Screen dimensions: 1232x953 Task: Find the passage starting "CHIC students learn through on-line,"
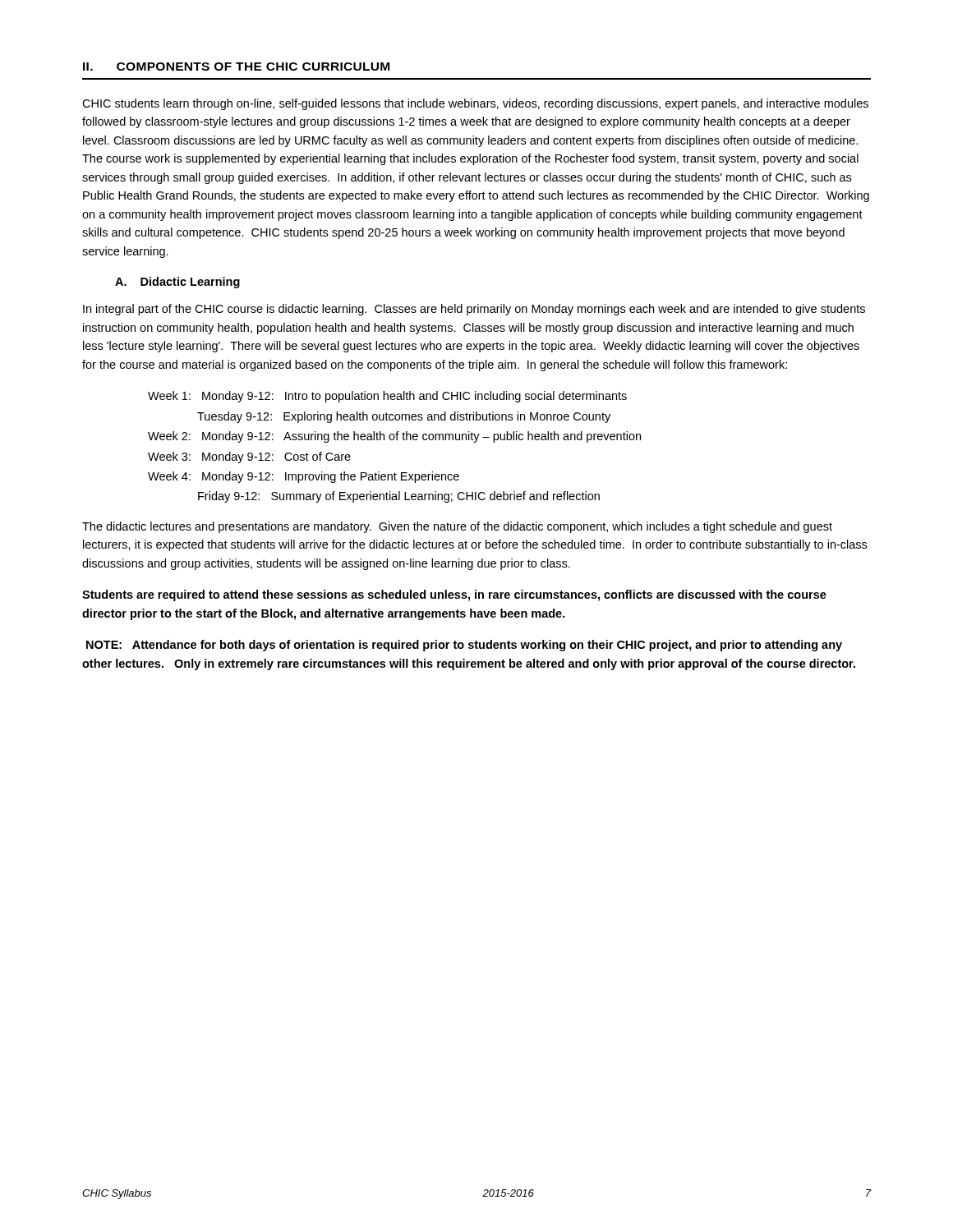point(476,177)
